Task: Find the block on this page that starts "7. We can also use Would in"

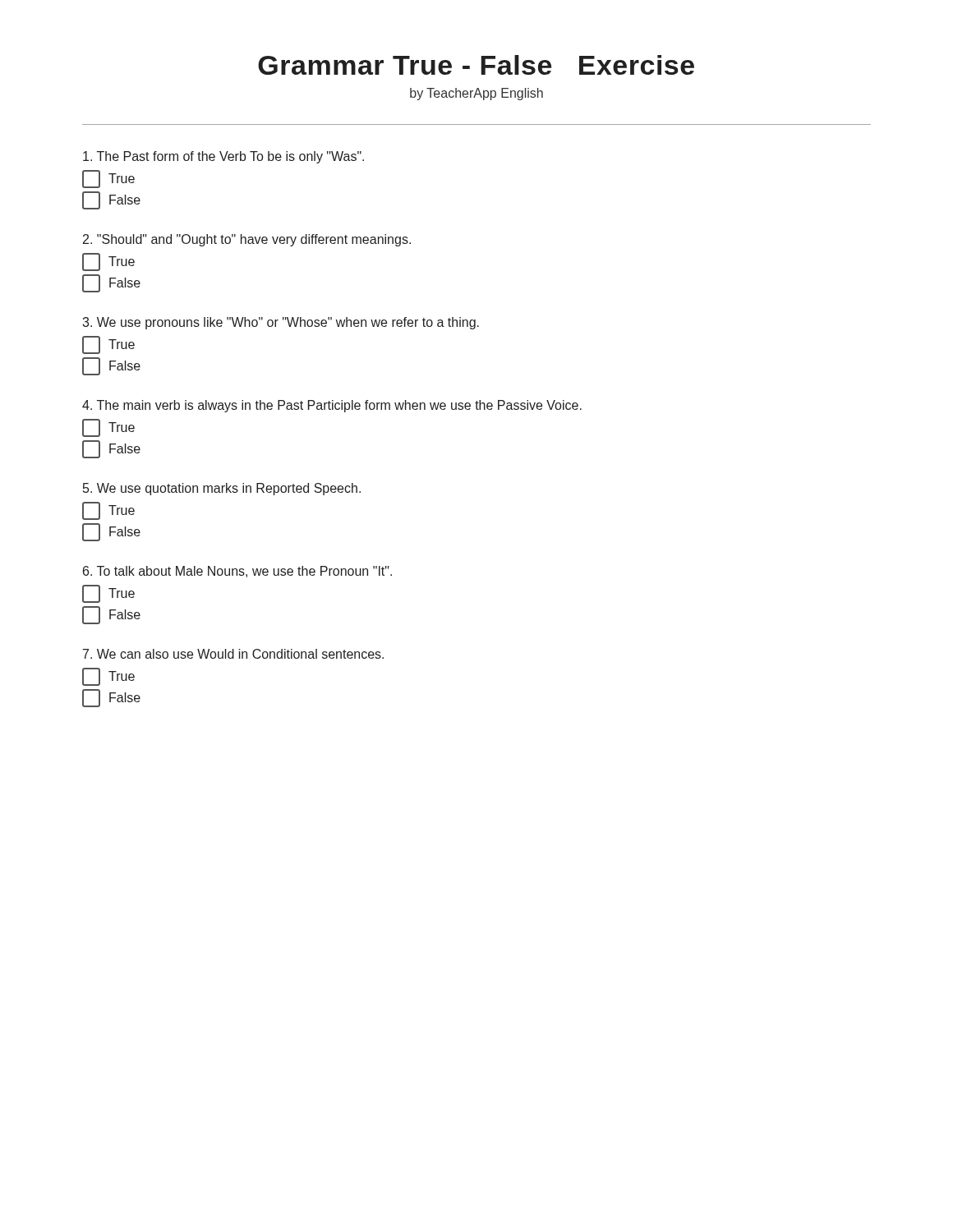Action: [x=233, y=654]
